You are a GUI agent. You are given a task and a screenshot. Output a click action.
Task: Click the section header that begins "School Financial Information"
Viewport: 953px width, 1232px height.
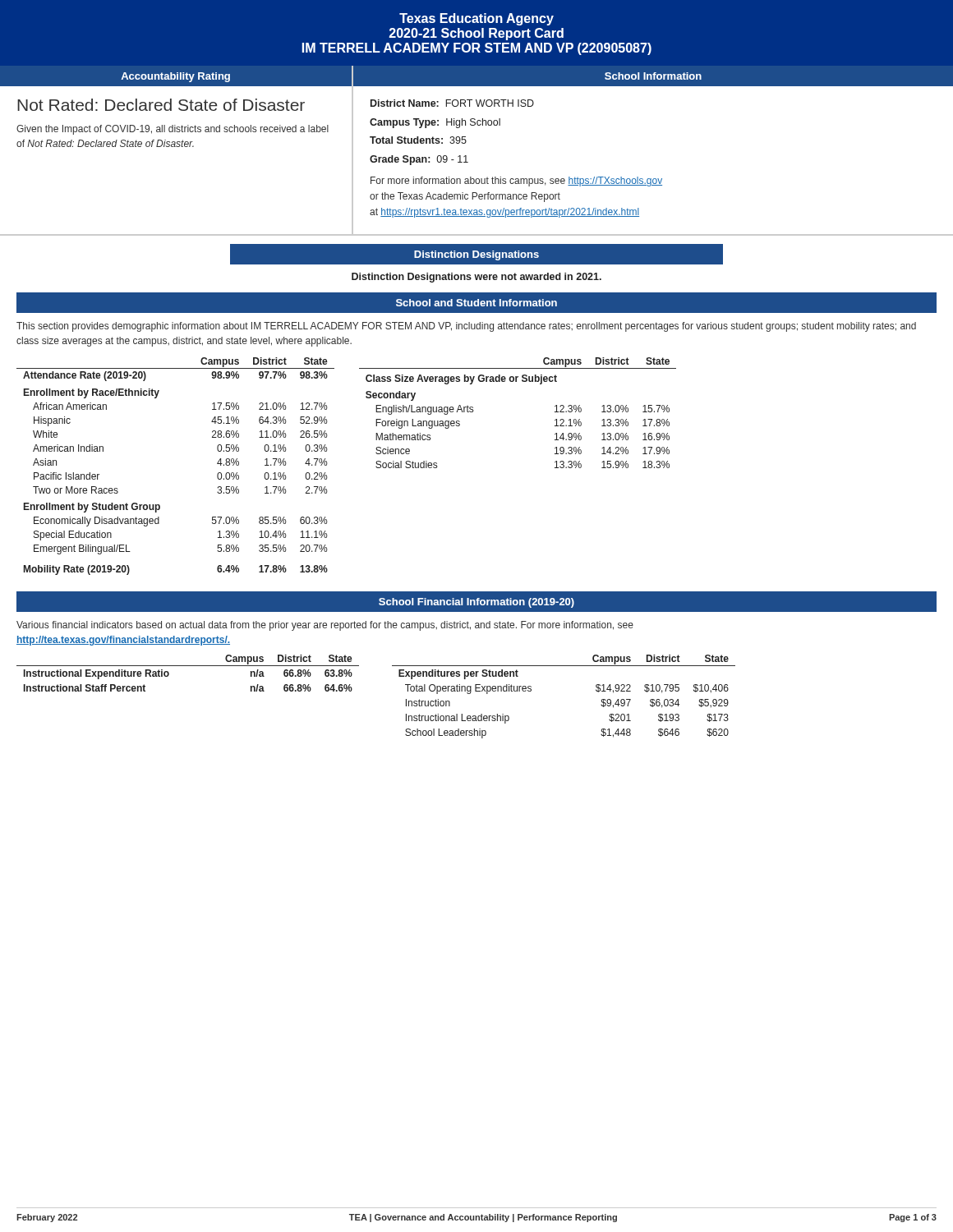tap(476, 601)
